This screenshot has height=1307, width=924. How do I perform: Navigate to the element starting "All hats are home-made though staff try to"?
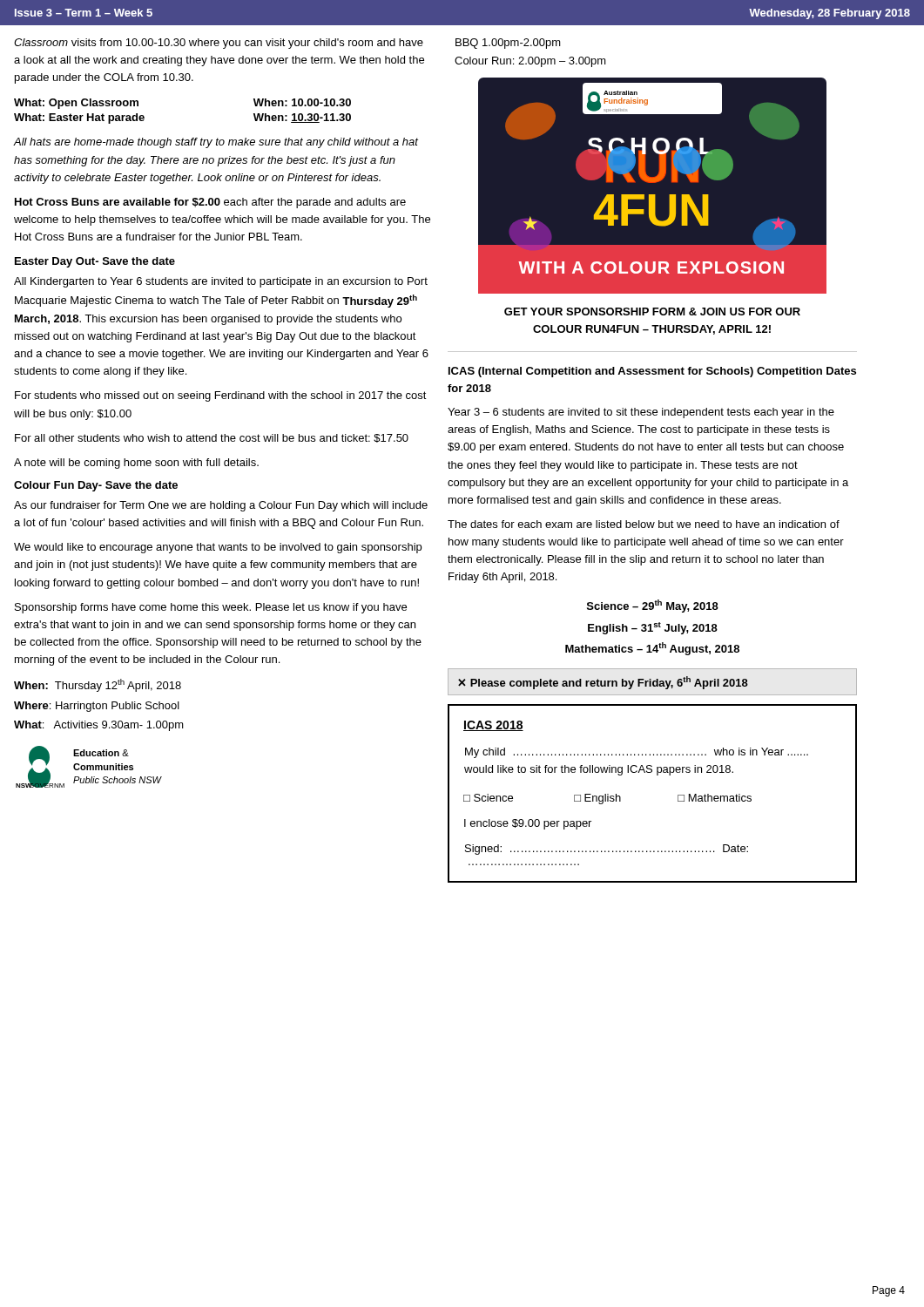pos(216,160)
